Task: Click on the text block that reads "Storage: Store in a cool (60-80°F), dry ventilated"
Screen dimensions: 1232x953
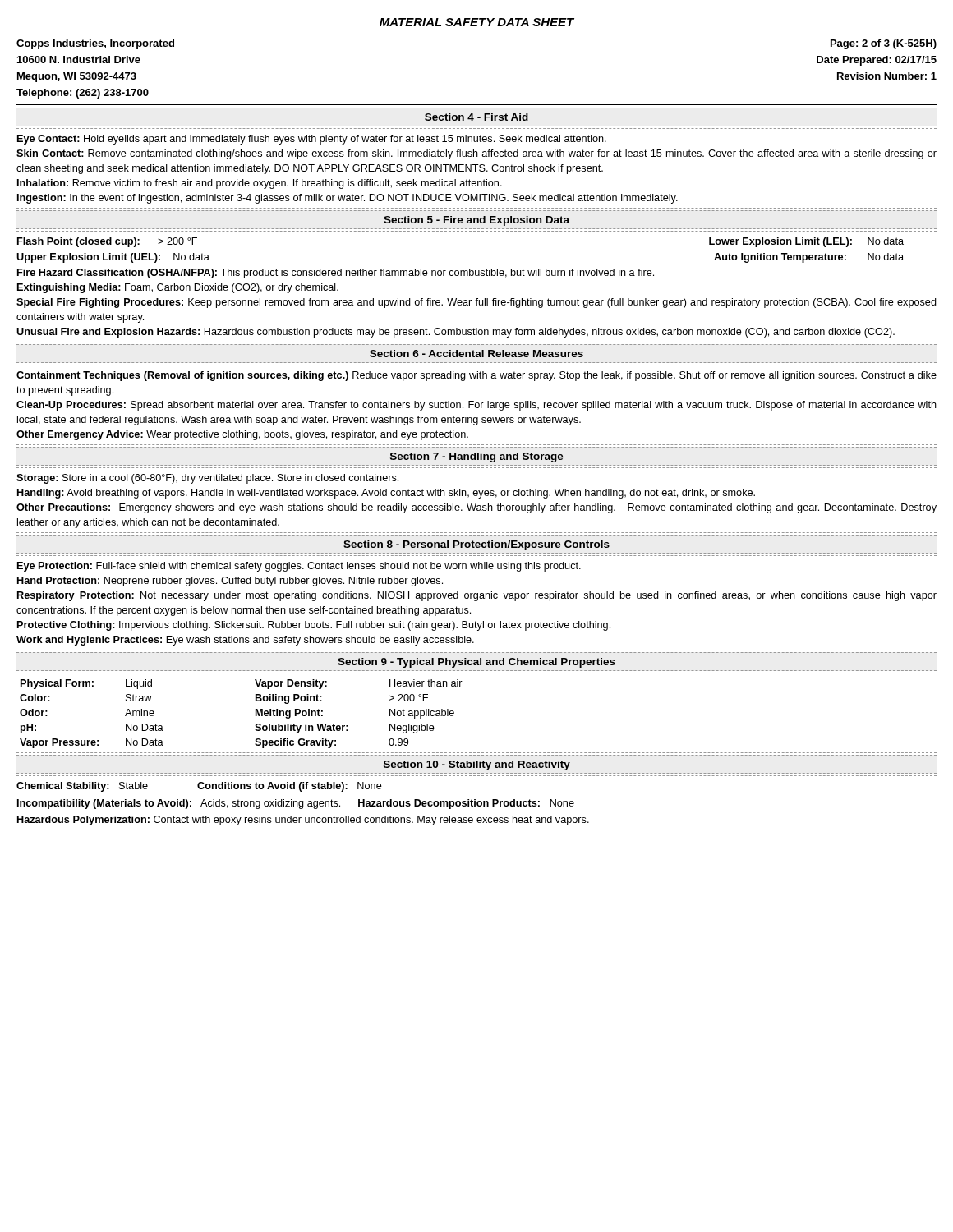Action: point(476,500)
